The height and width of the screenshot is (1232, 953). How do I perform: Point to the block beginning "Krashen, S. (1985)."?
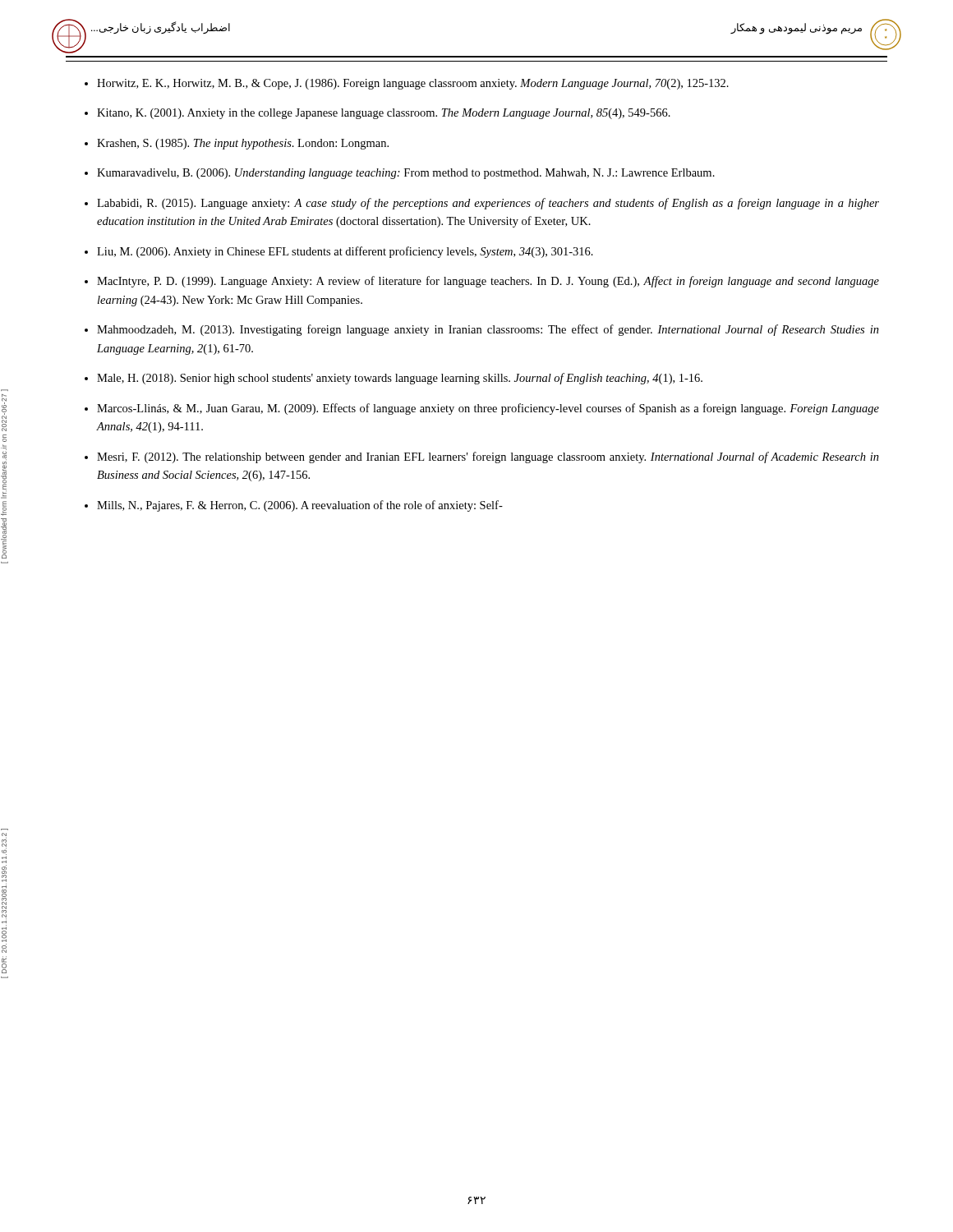(x=243, y=143)
